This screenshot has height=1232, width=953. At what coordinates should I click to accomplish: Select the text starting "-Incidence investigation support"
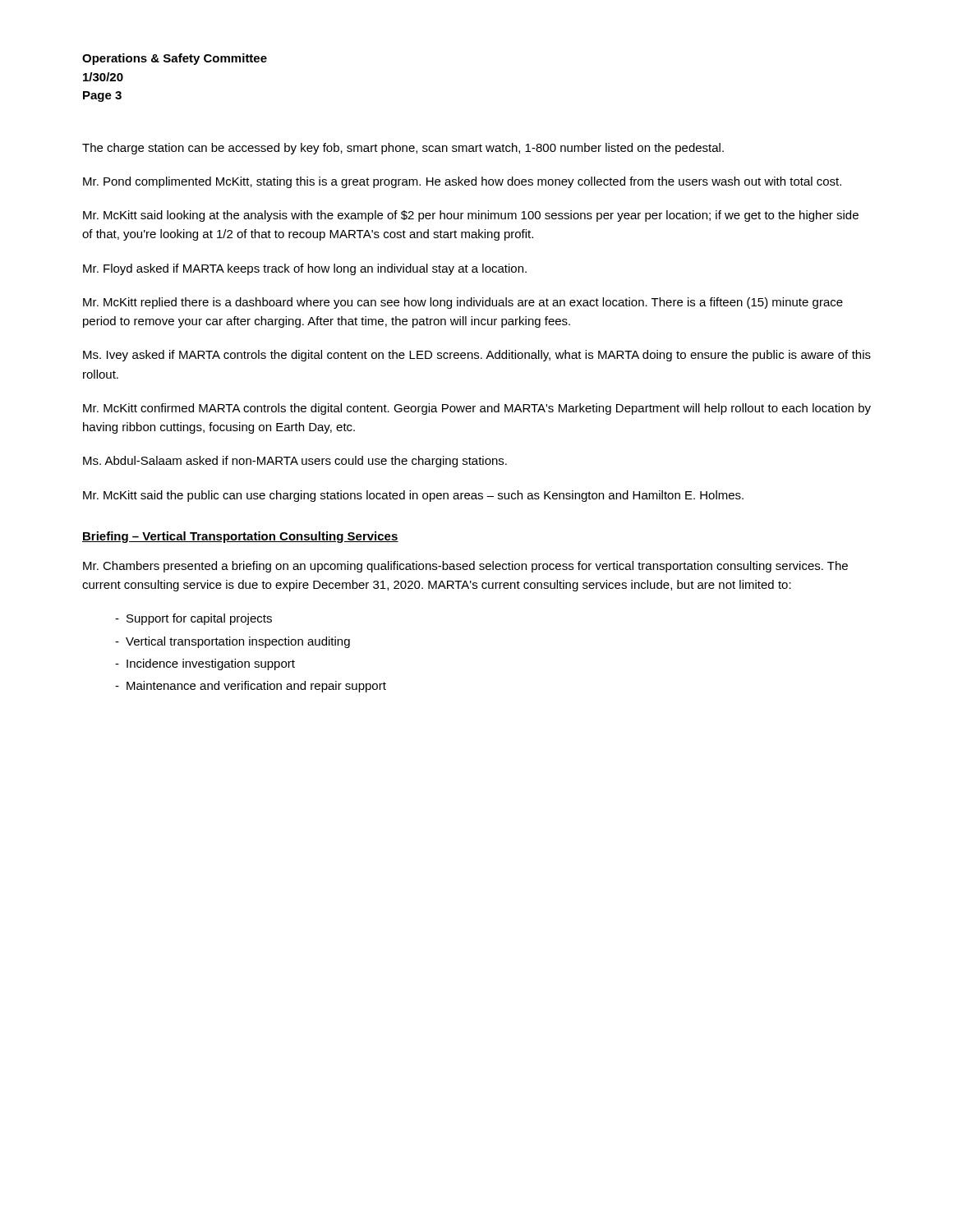(205, 663)
